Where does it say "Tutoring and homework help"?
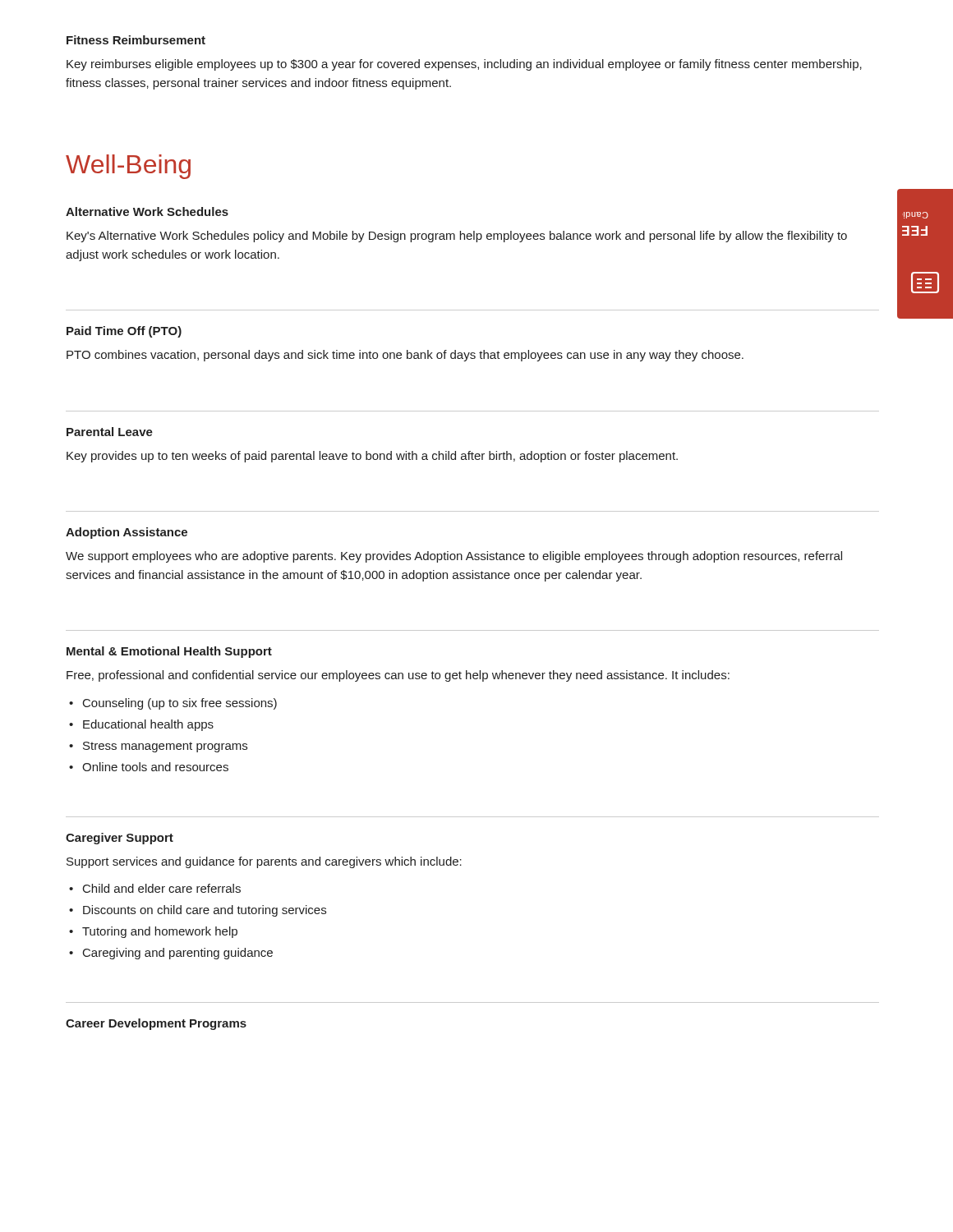Screen dimensions: 1232x953 [160, 931]
